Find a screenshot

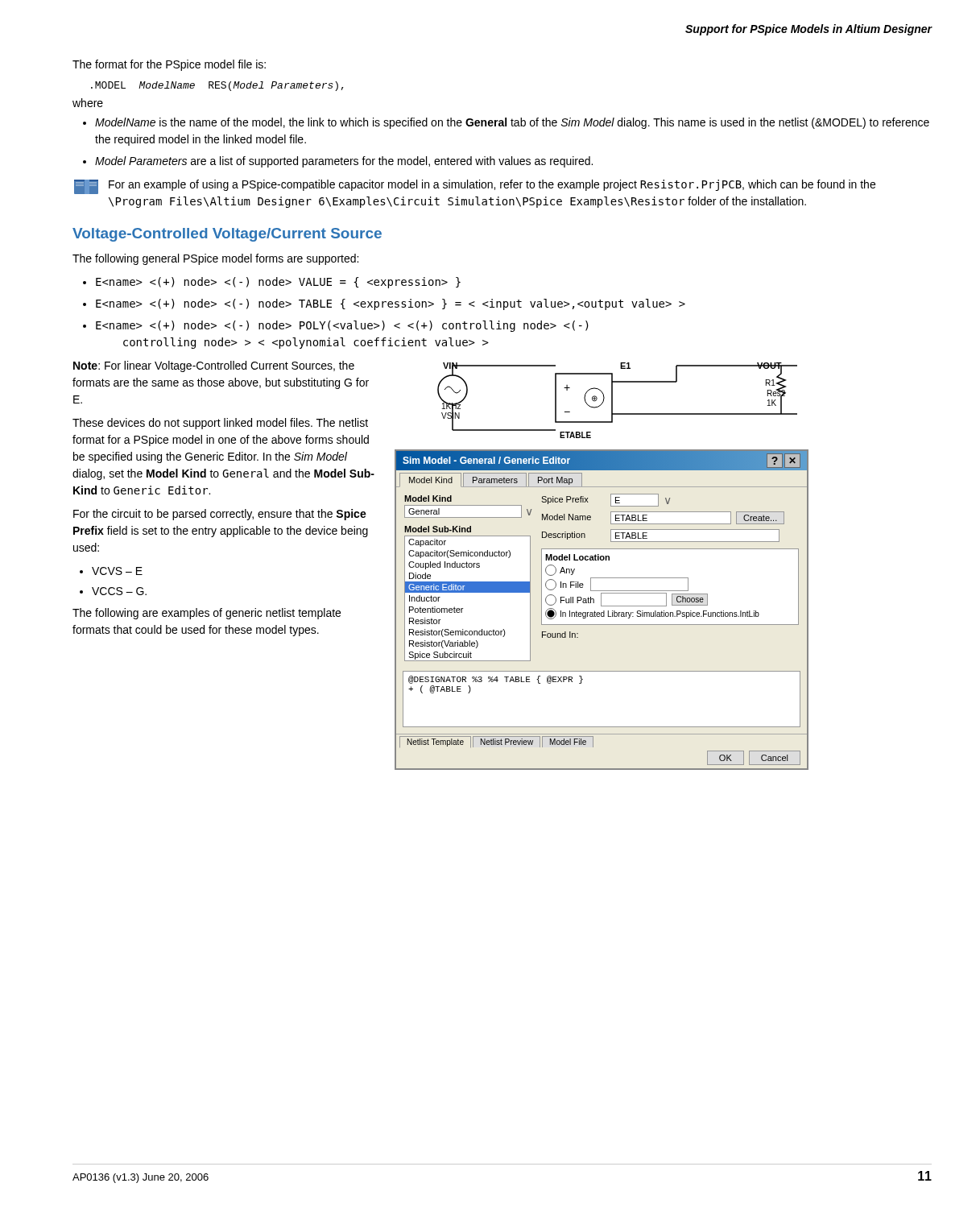pyautogui.click(x=663, y=564)
